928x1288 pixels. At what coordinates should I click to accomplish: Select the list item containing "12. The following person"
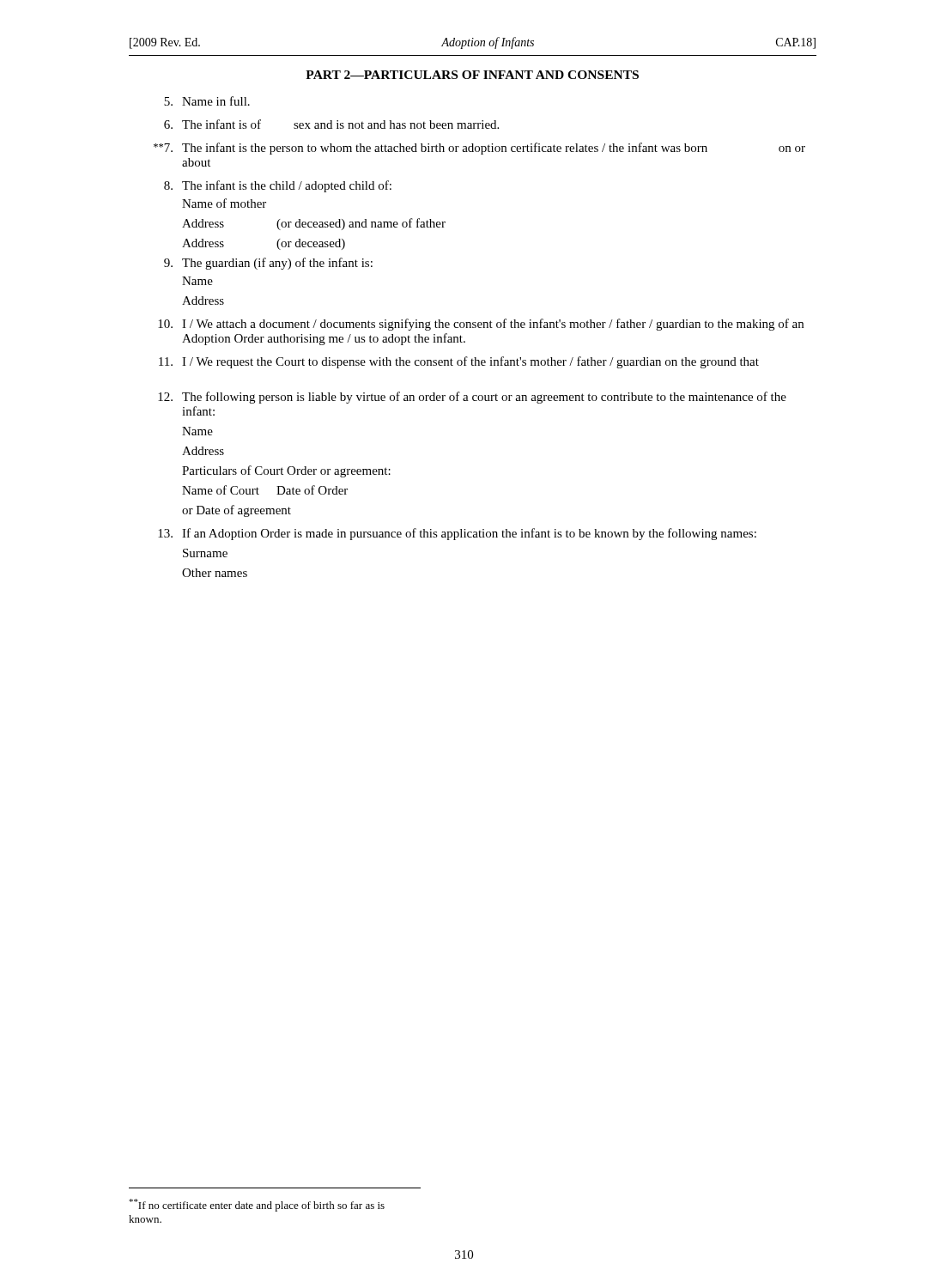click(472, 398)
